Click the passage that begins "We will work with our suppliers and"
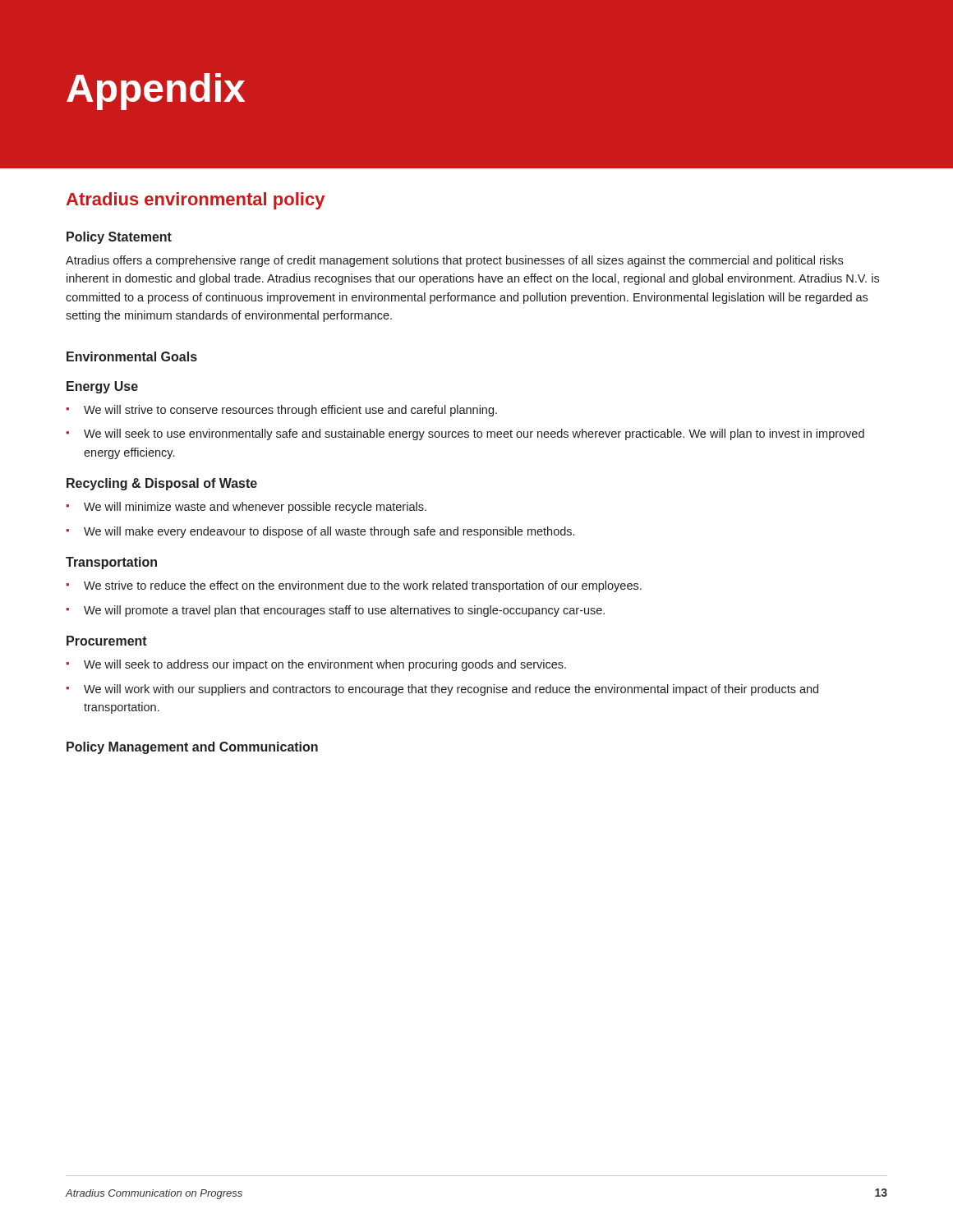Image resolution: width=953 pixels, height=1232 pixels. coord(451,698)
